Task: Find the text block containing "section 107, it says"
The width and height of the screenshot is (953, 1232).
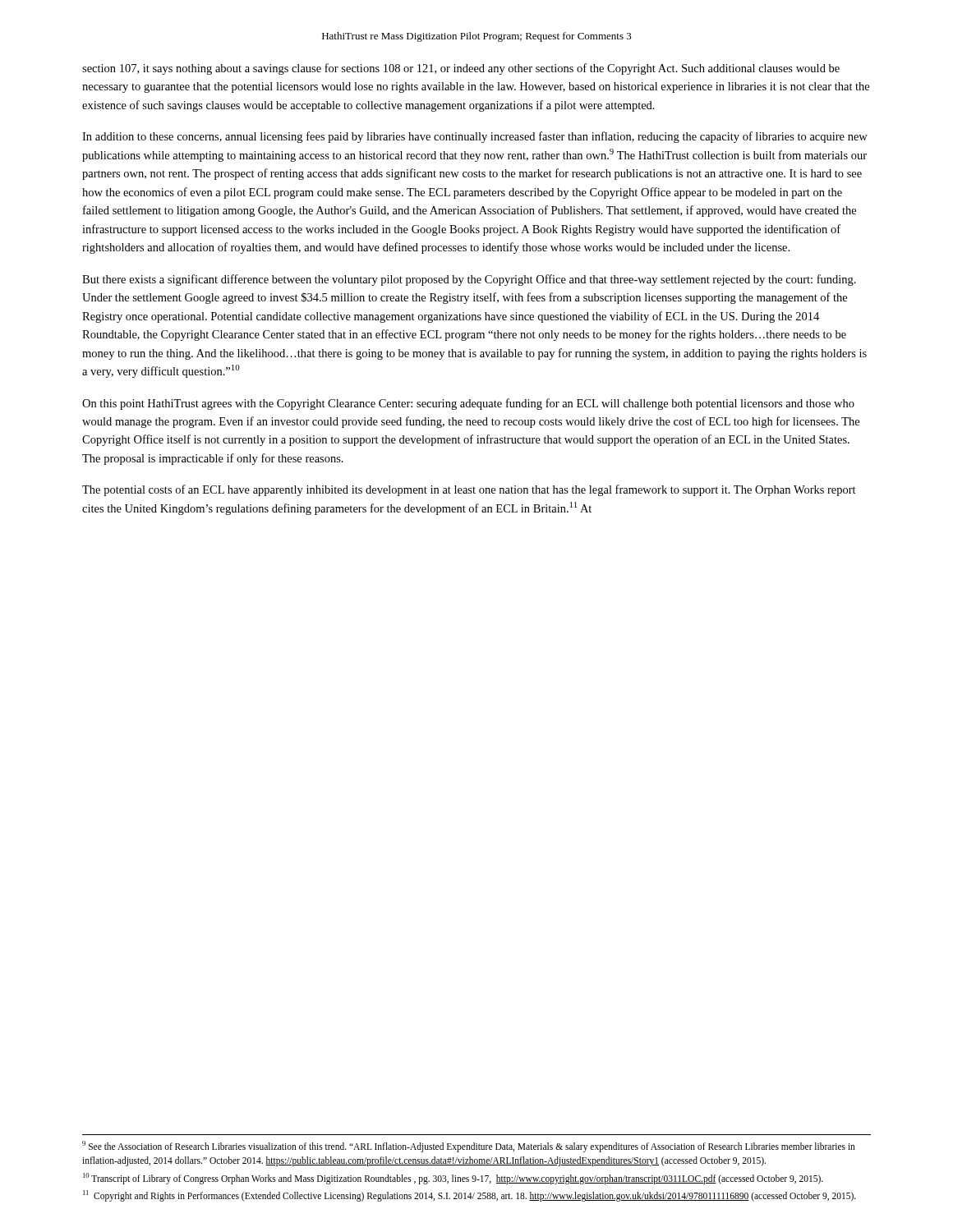Action: [x=476, y=87]
